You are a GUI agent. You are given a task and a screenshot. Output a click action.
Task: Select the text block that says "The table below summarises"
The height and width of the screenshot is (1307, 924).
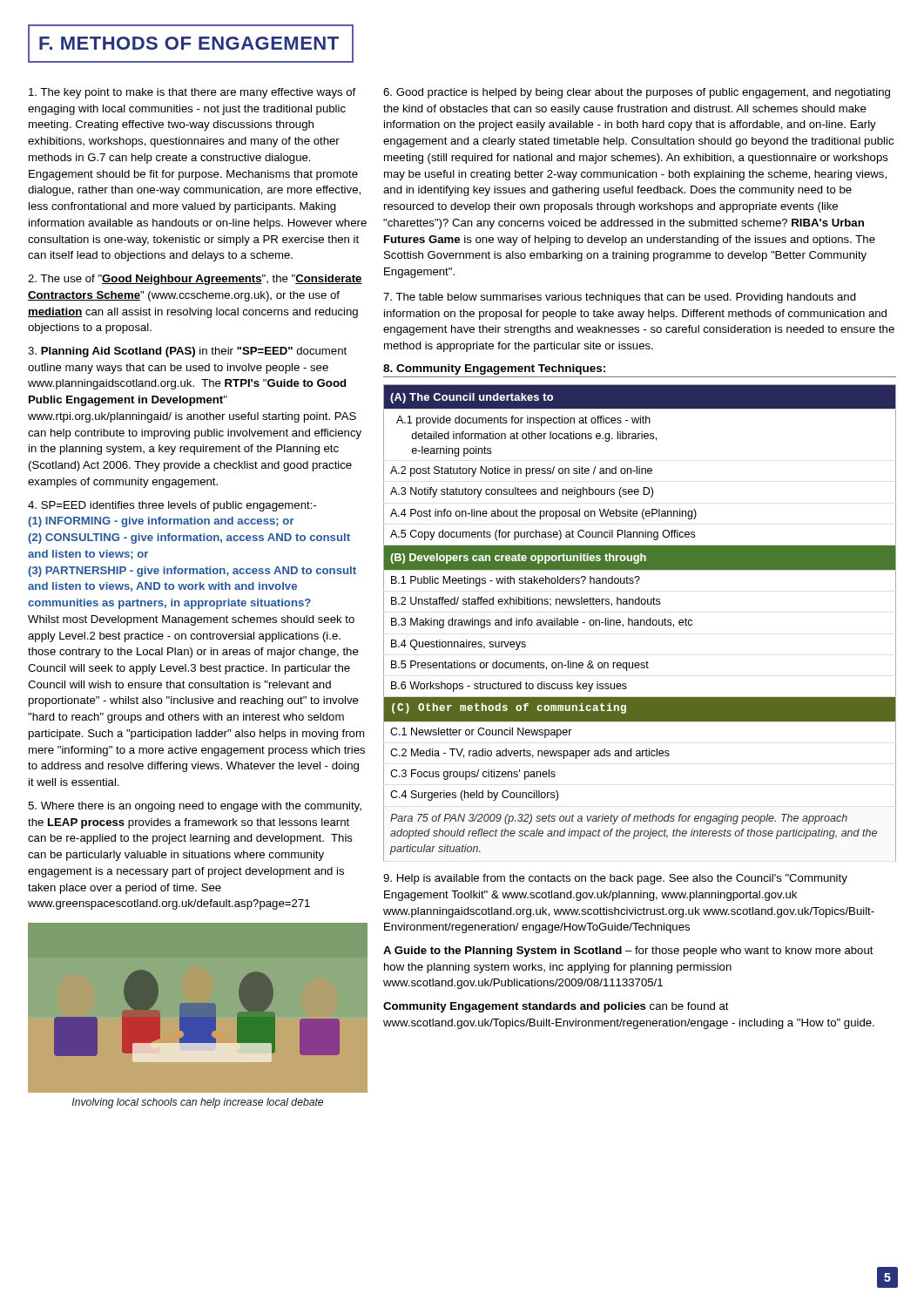(x=640, y=322)
